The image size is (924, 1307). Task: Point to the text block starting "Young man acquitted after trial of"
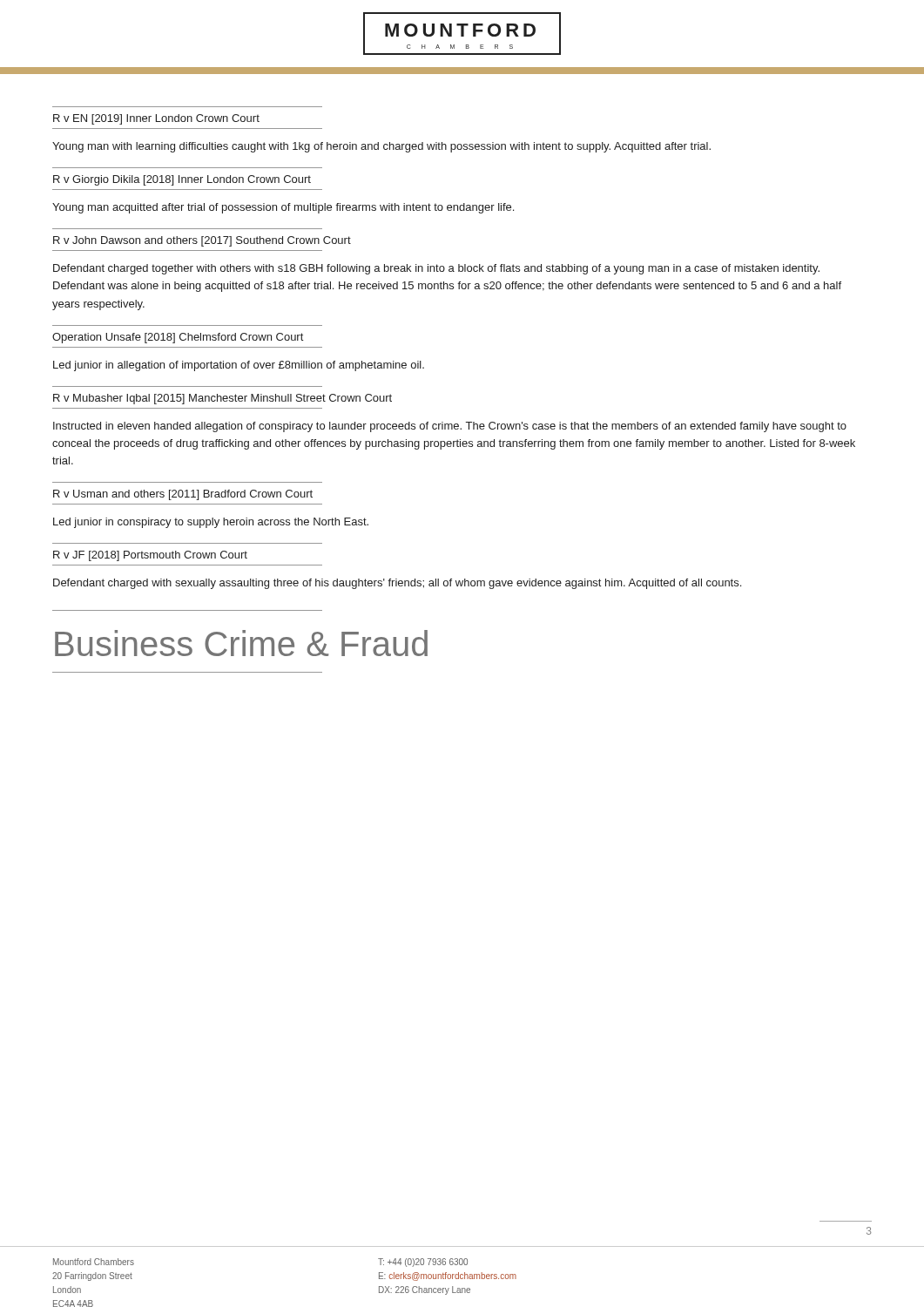(284, 207)
